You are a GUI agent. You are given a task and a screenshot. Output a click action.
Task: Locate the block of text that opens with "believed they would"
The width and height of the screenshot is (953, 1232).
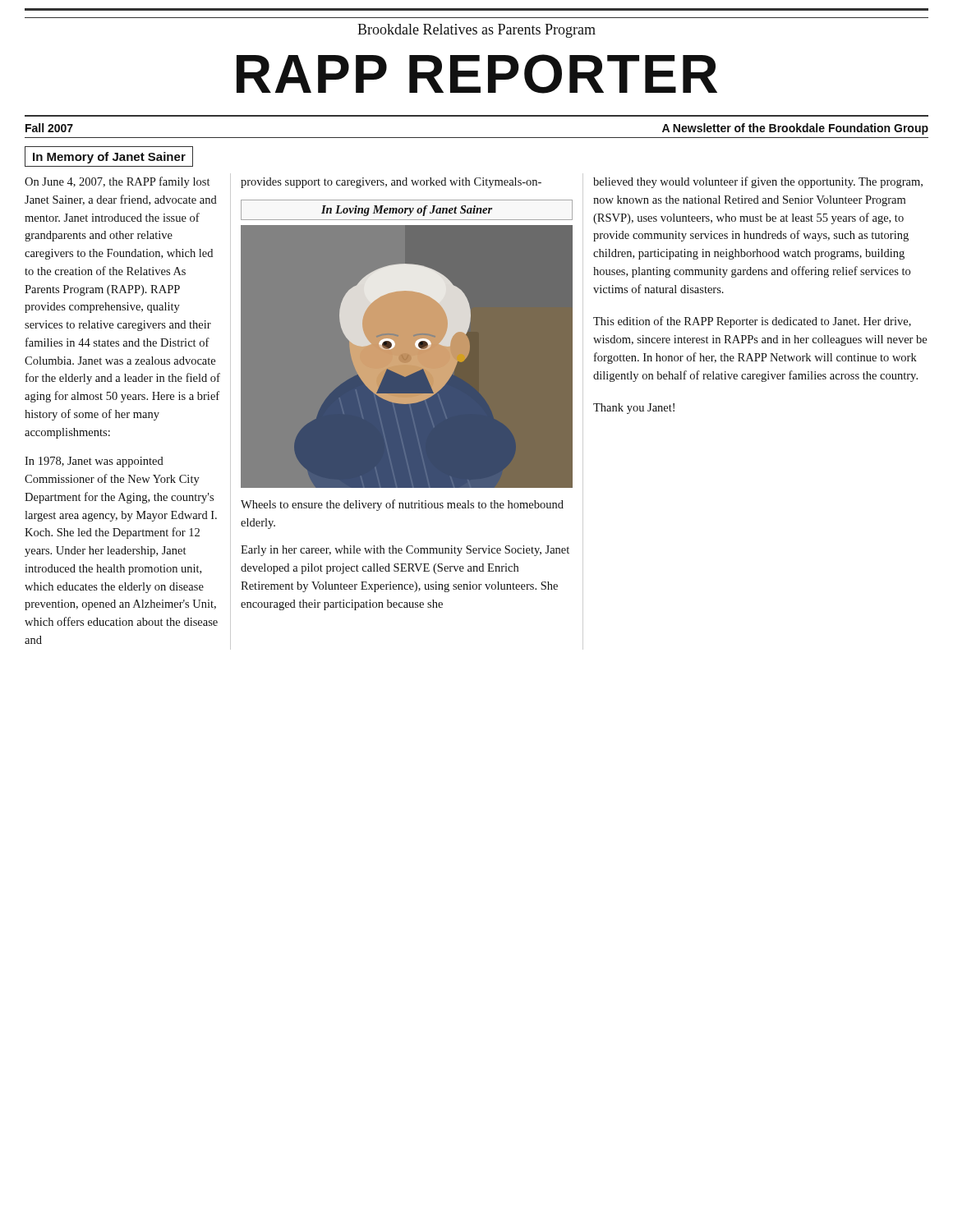pos(758,235)
